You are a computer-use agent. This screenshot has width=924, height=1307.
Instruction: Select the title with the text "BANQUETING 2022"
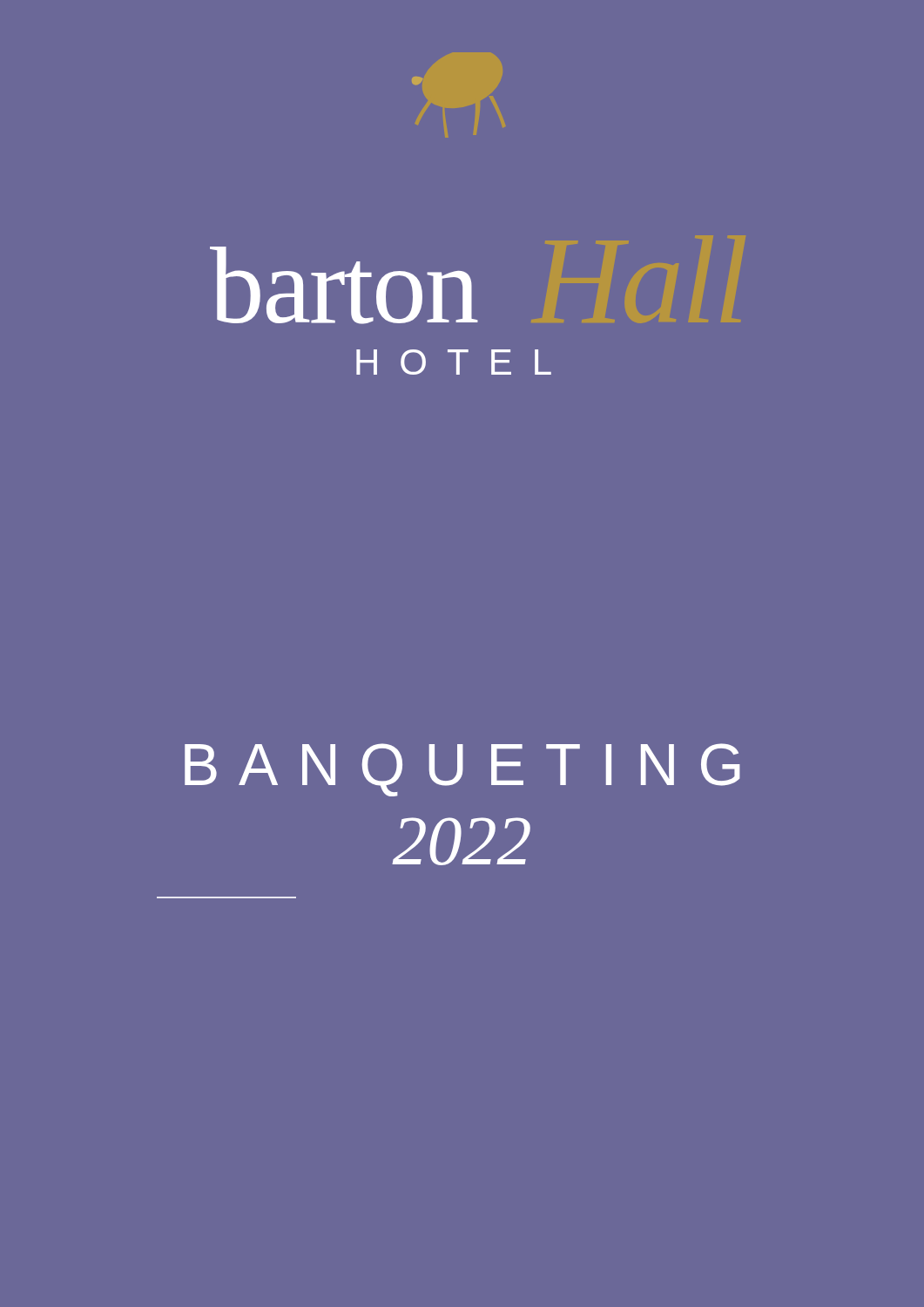coord(462,815)
